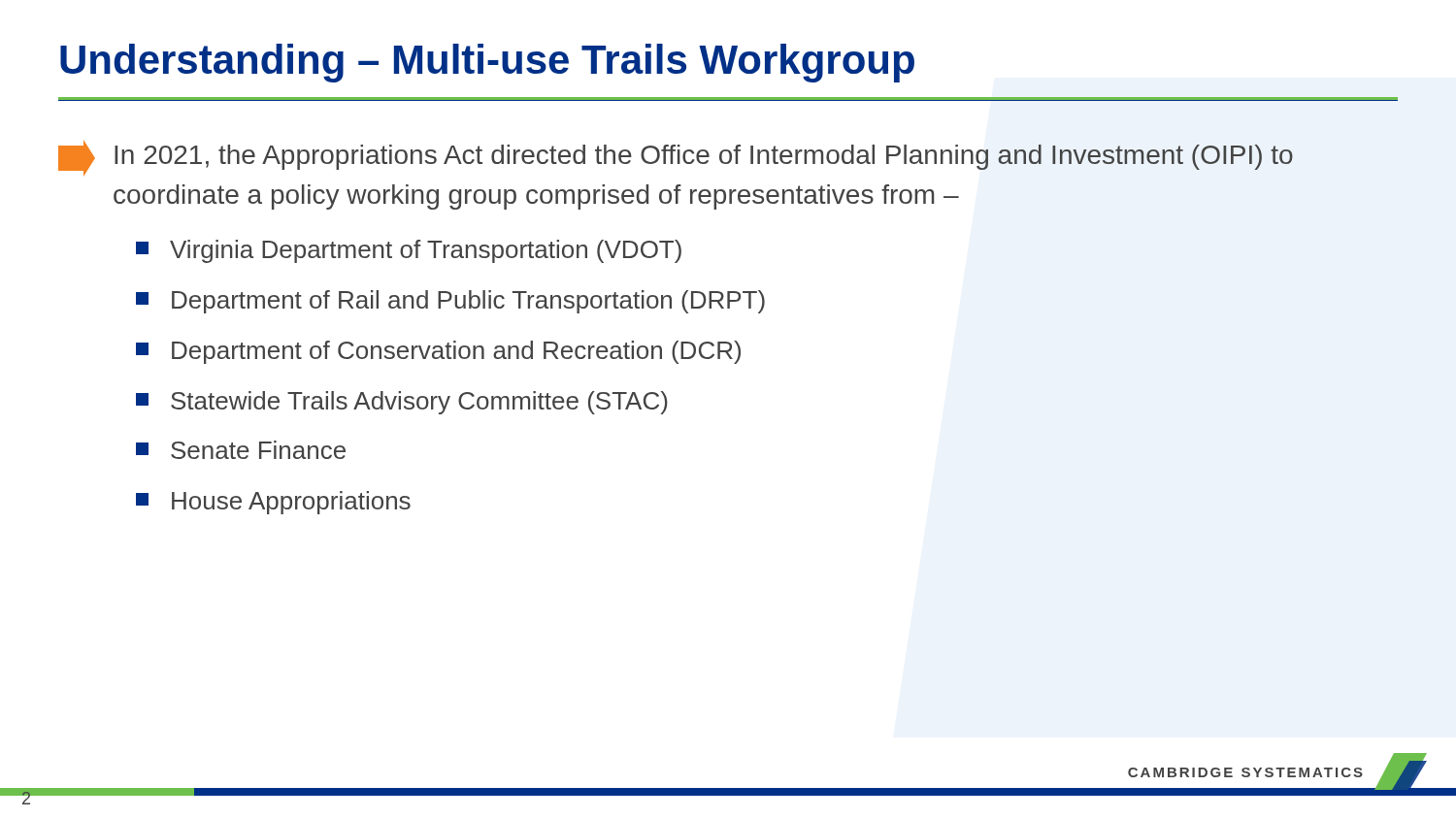Viewport: 1456px width, 819px height.
Task: Navigate to the element starting "Statewide Trails Advisory Committee (STAC)"
Action: (402, 401)
